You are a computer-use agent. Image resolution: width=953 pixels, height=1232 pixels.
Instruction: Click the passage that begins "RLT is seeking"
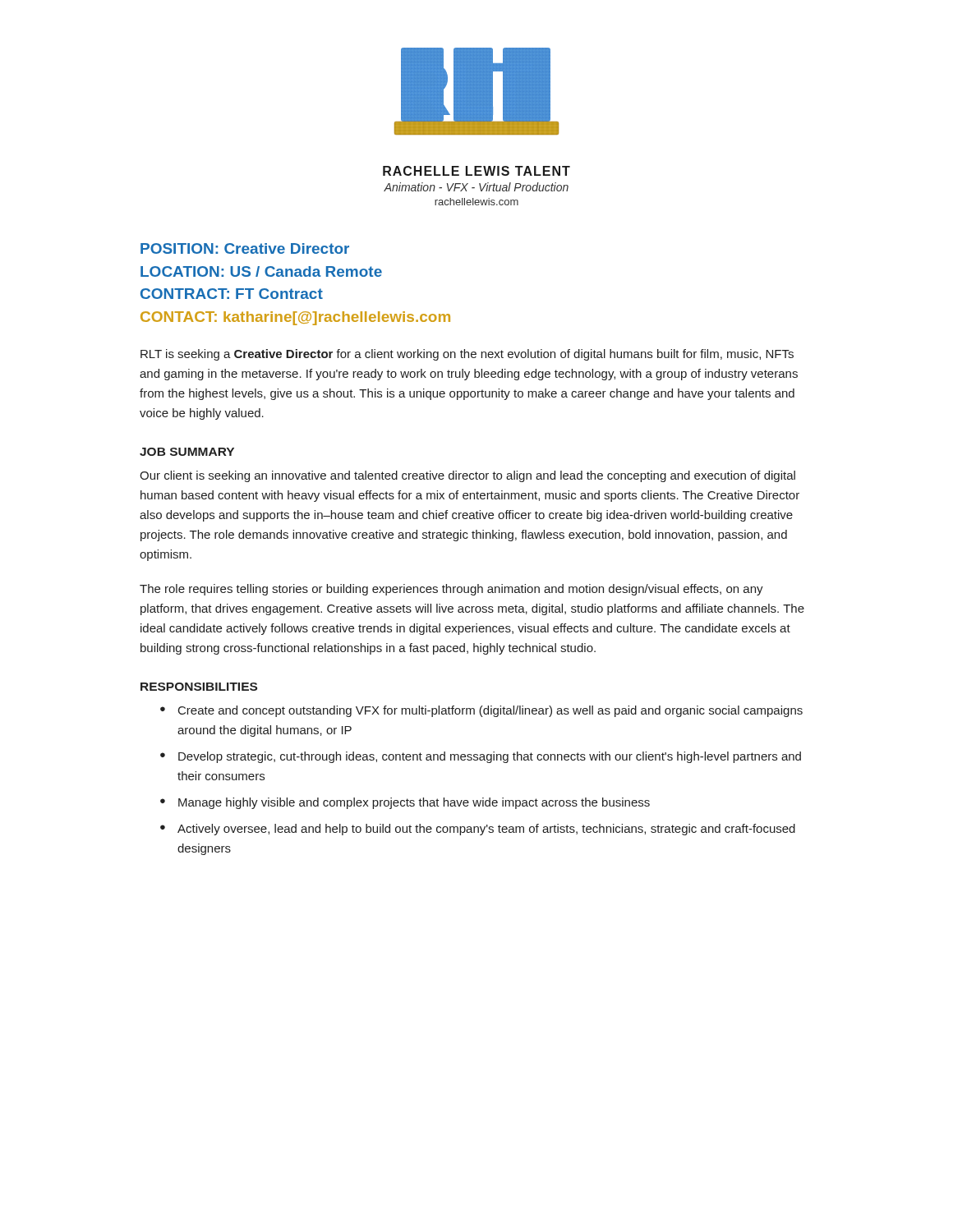point(469,383)
